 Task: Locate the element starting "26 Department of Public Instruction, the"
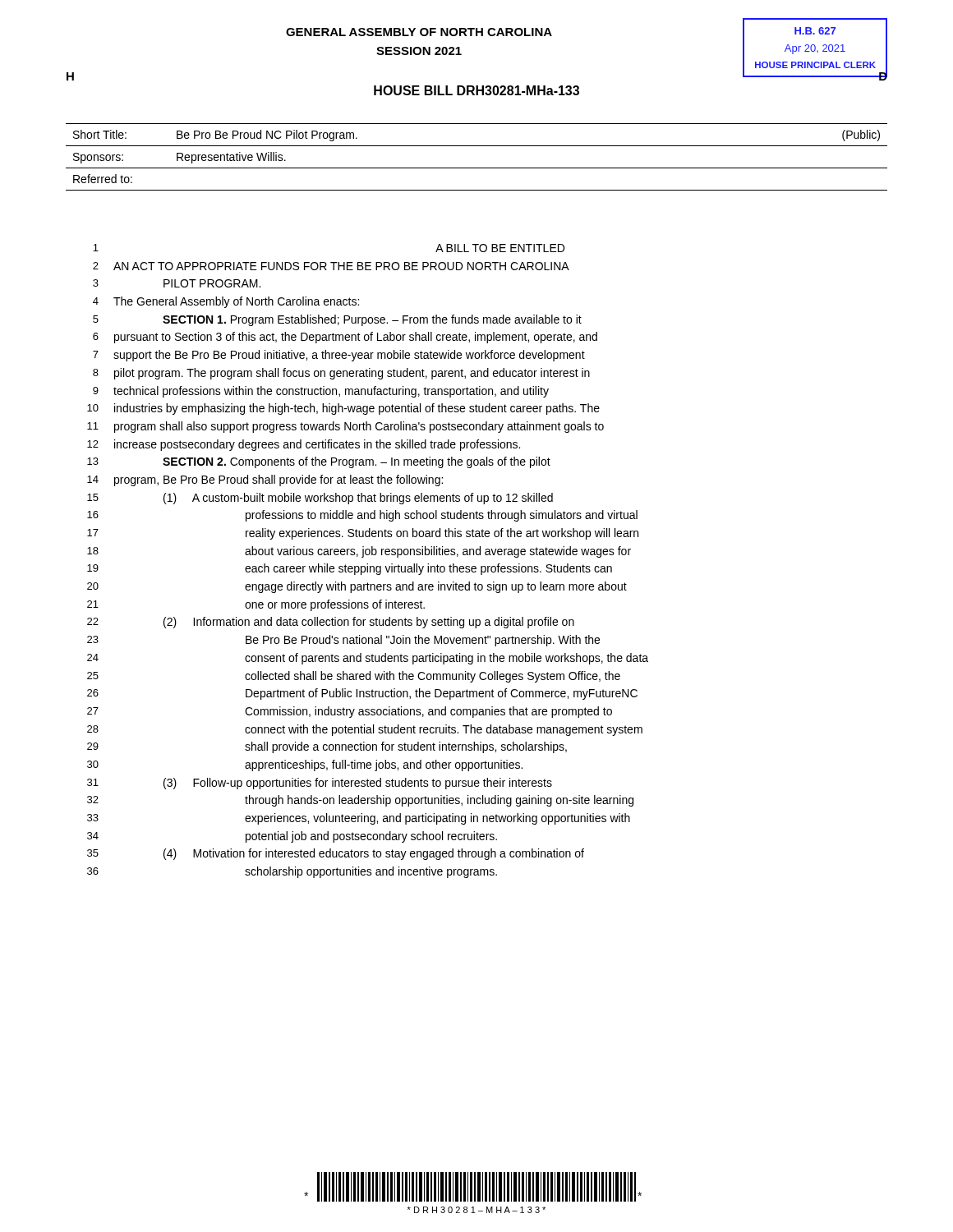pyautogui.click(x=476, y=694)
